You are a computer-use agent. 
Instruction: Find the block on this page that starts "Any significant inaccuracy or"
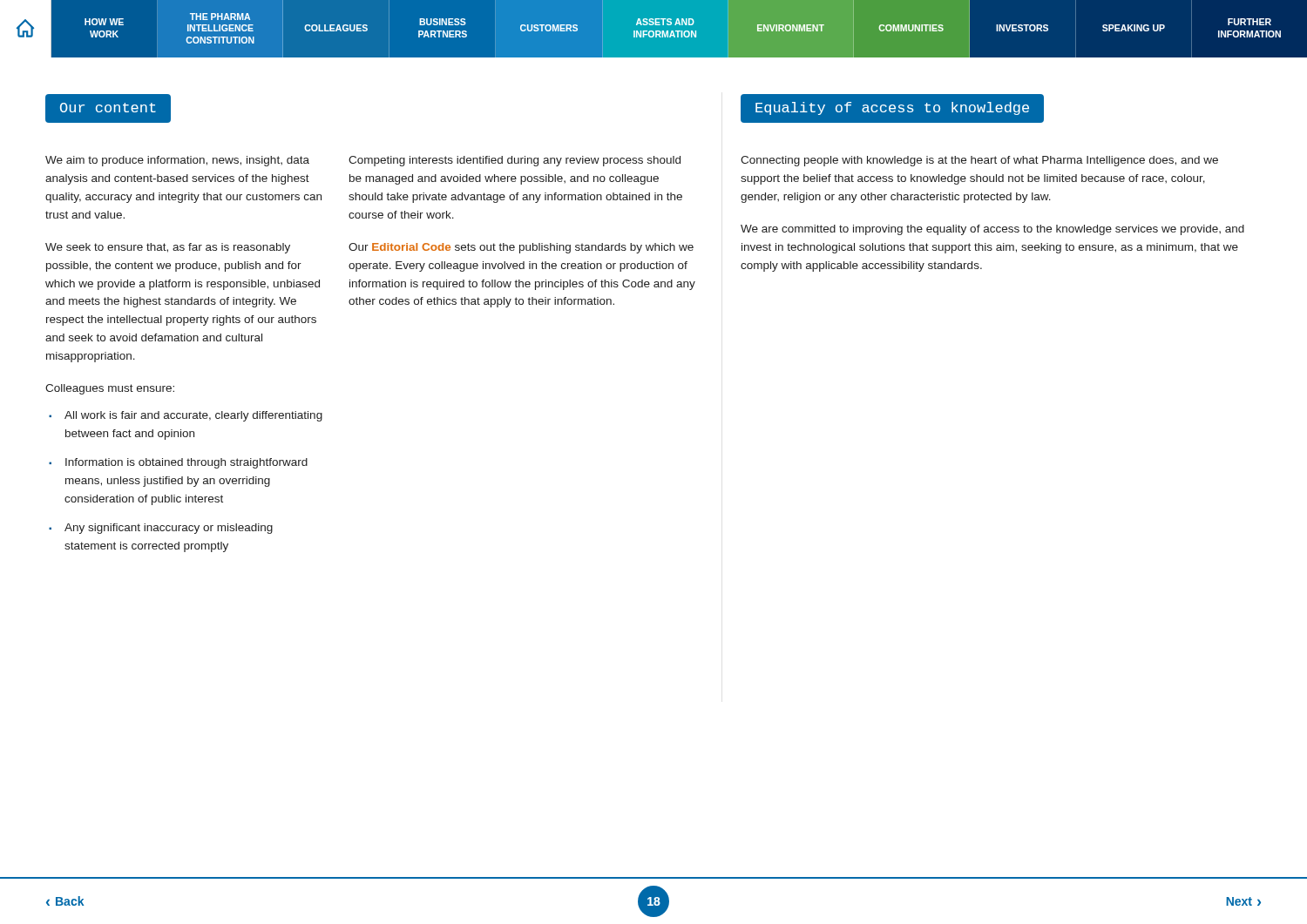[169, 536]
